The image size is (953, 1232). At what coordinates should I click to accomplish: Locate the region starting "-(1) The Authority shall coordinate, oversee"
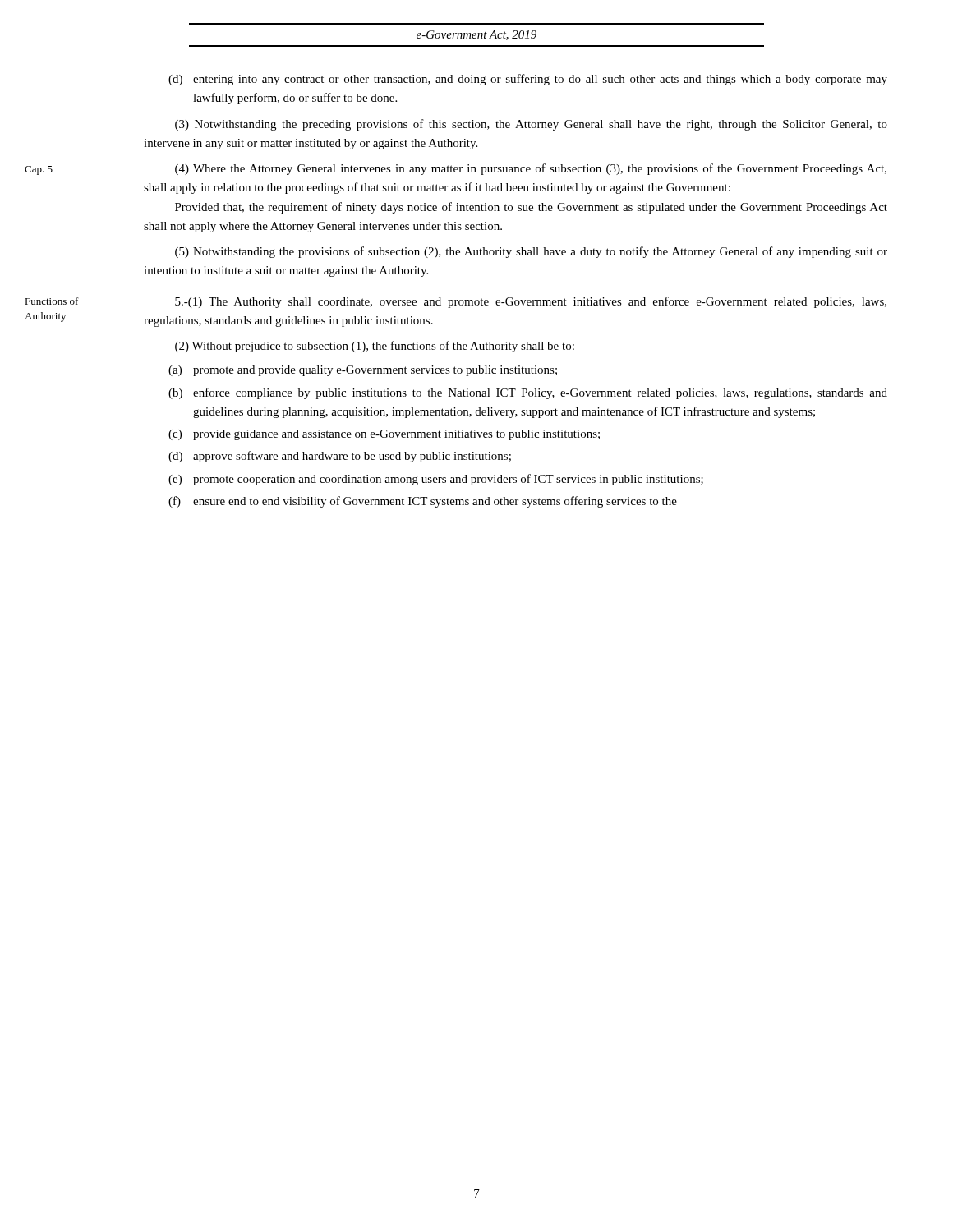click(516, 311)
